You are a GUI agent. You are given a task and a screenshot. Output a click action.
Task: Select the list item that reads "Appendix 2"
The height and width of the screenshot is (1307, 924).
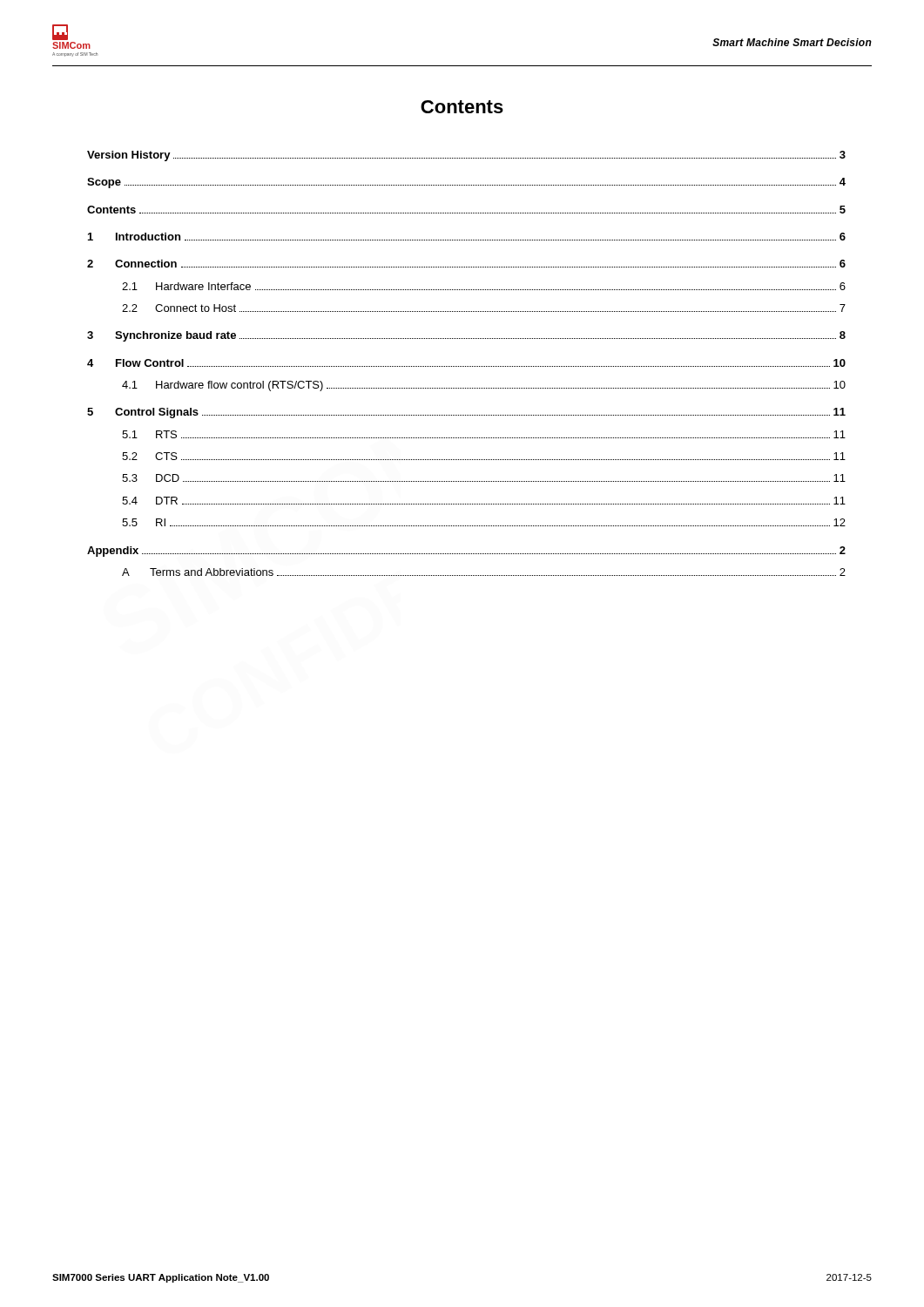(x=466, y=550)
